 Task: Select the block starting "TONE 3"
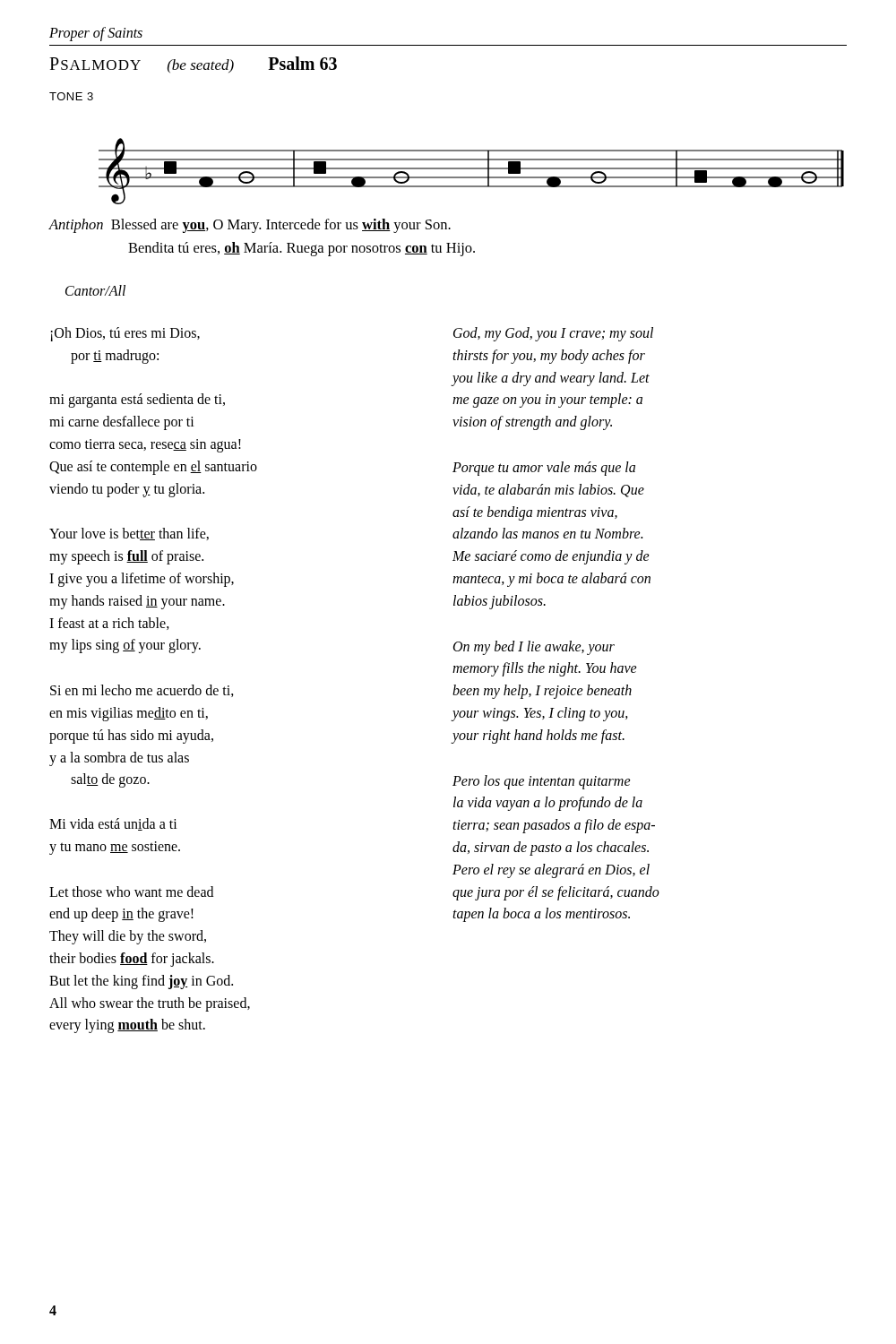coord(72,96)
